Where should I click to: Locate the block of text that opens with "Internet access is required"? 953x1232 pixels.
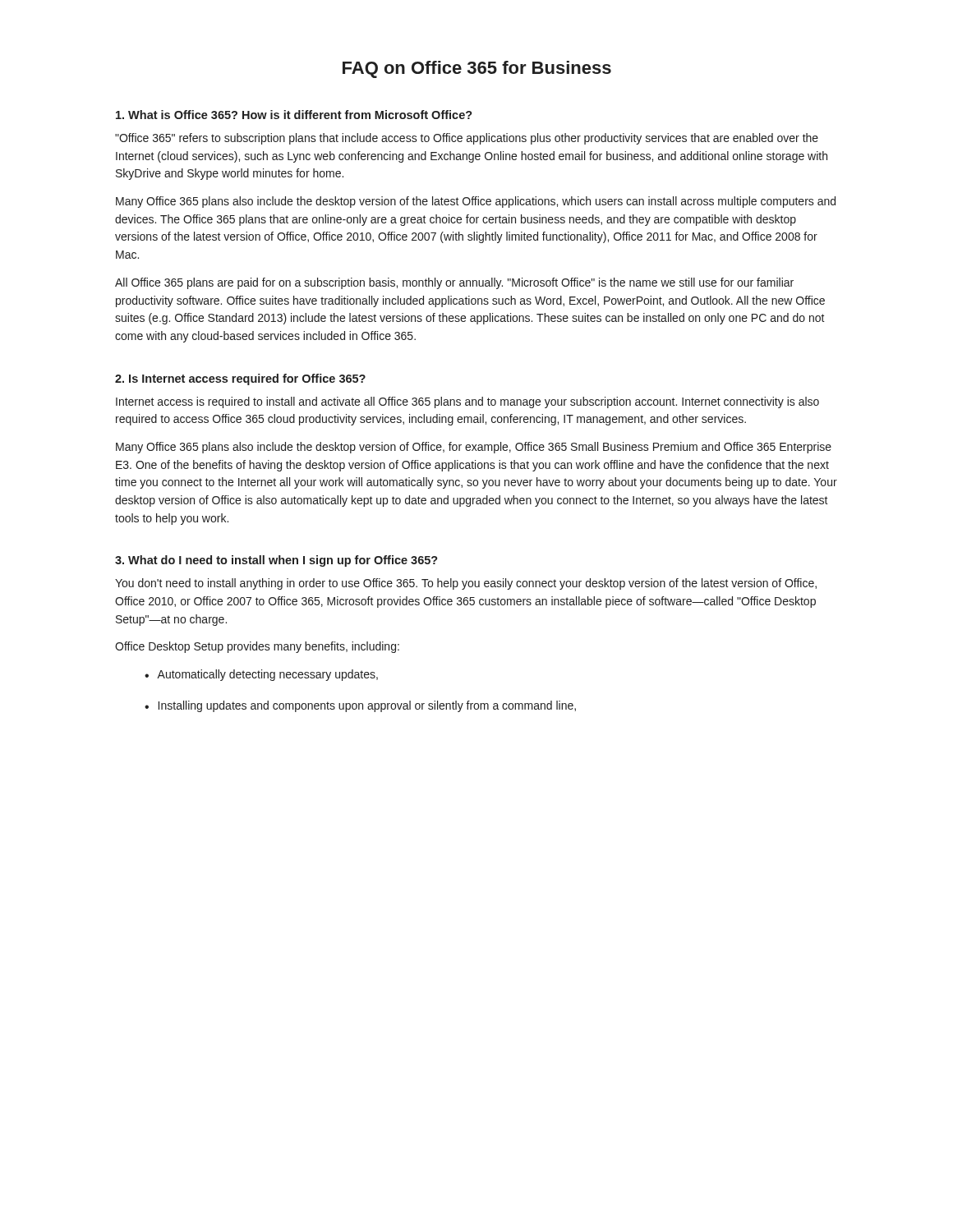[467, 410]
